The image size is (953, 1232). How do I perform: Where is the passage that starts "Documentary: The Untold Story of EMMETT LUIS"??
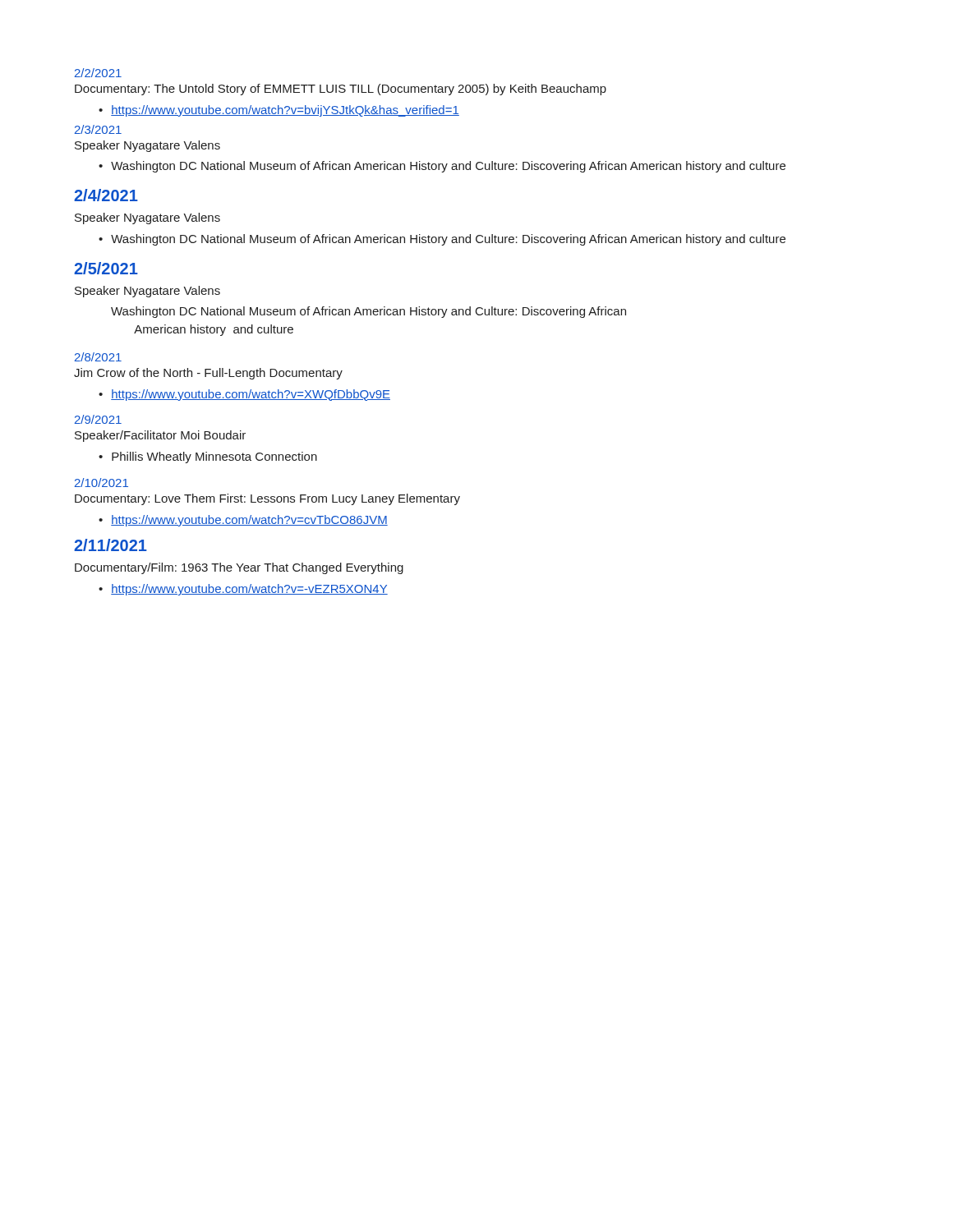click(x=340, y=88)
